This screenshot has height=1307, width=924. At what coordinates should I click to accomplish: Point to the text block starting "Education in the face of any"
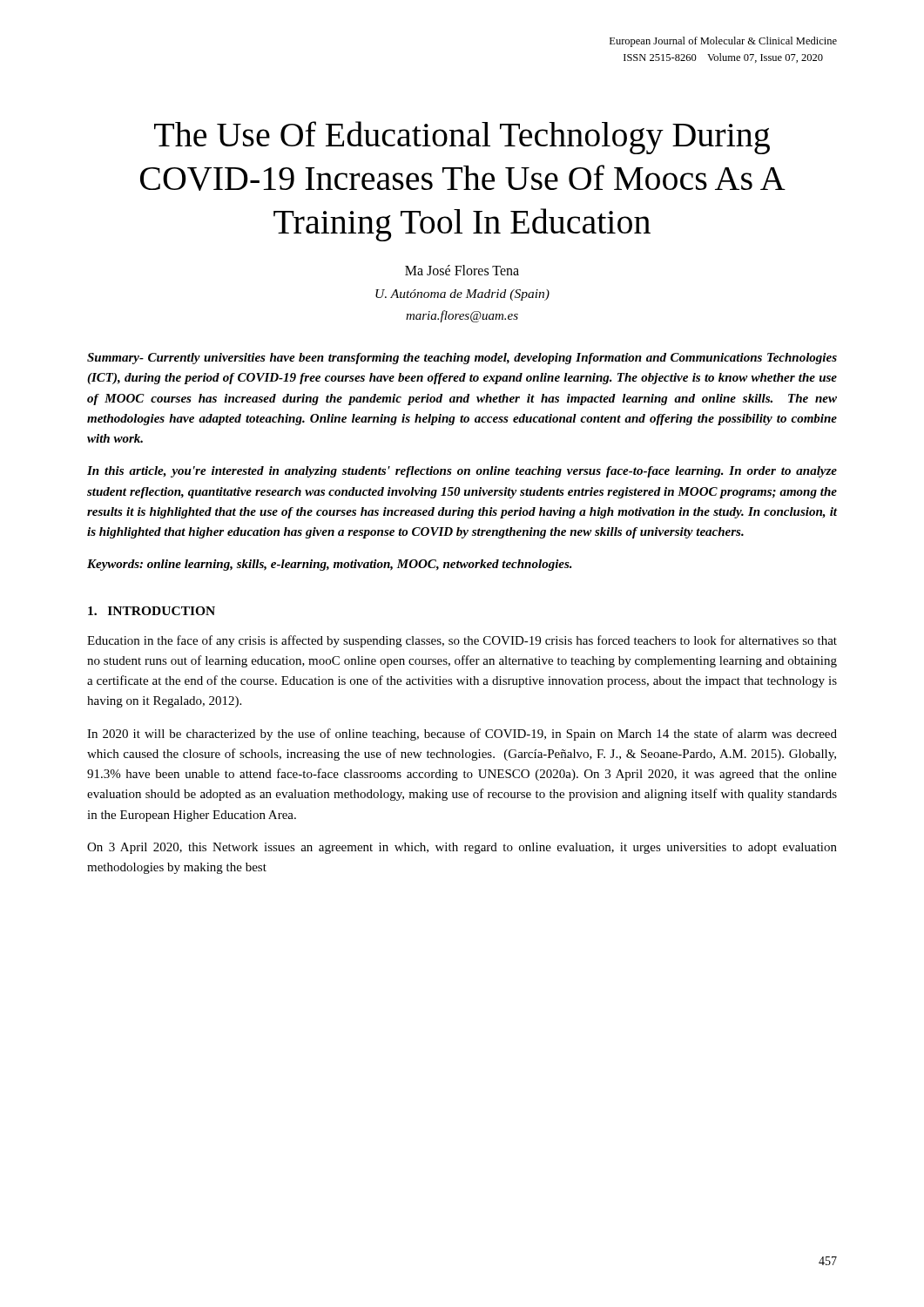pyautogui.click(x=462, y=670)
